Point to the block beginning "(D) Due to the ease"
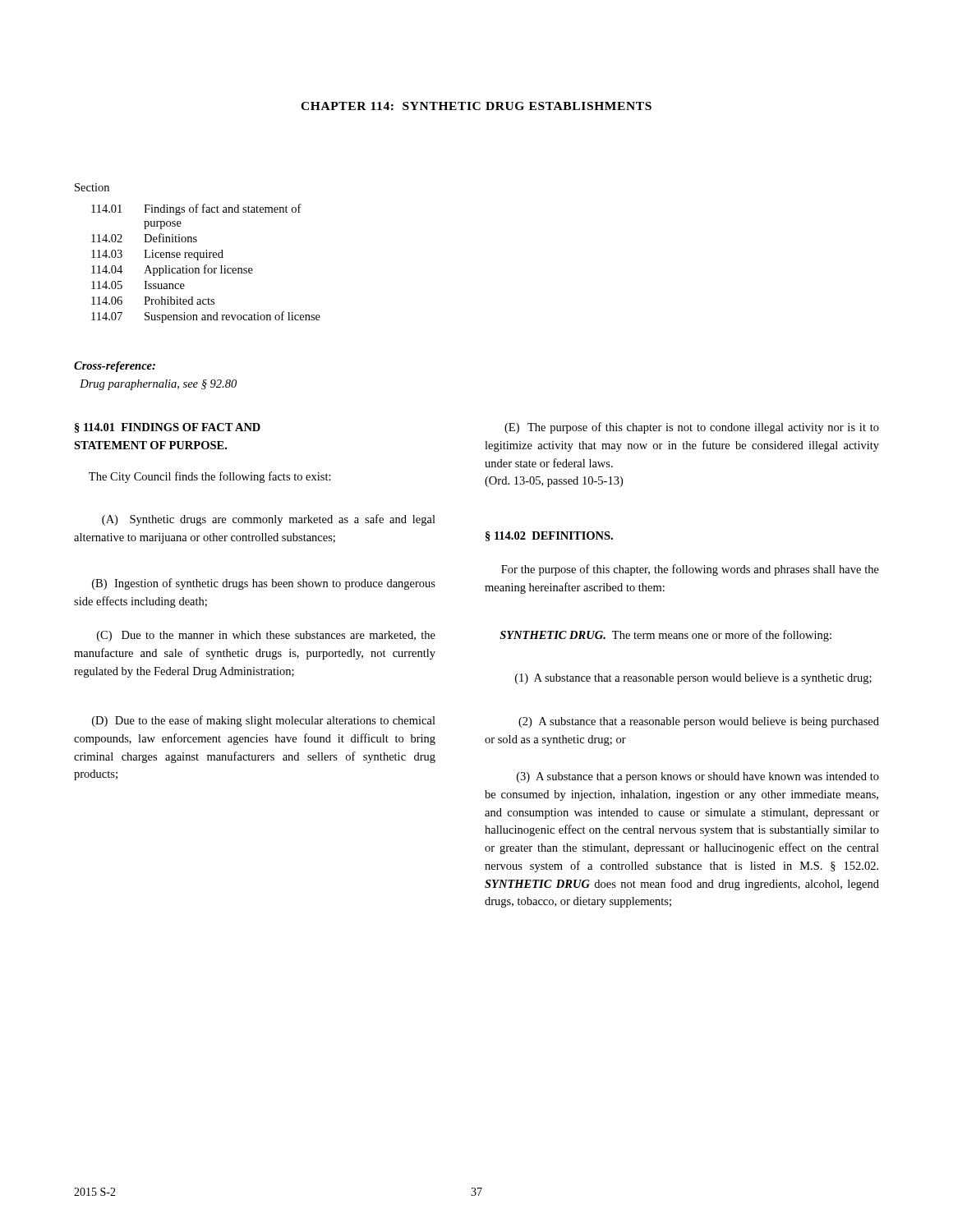The image size is (953, 1232). 255,747
